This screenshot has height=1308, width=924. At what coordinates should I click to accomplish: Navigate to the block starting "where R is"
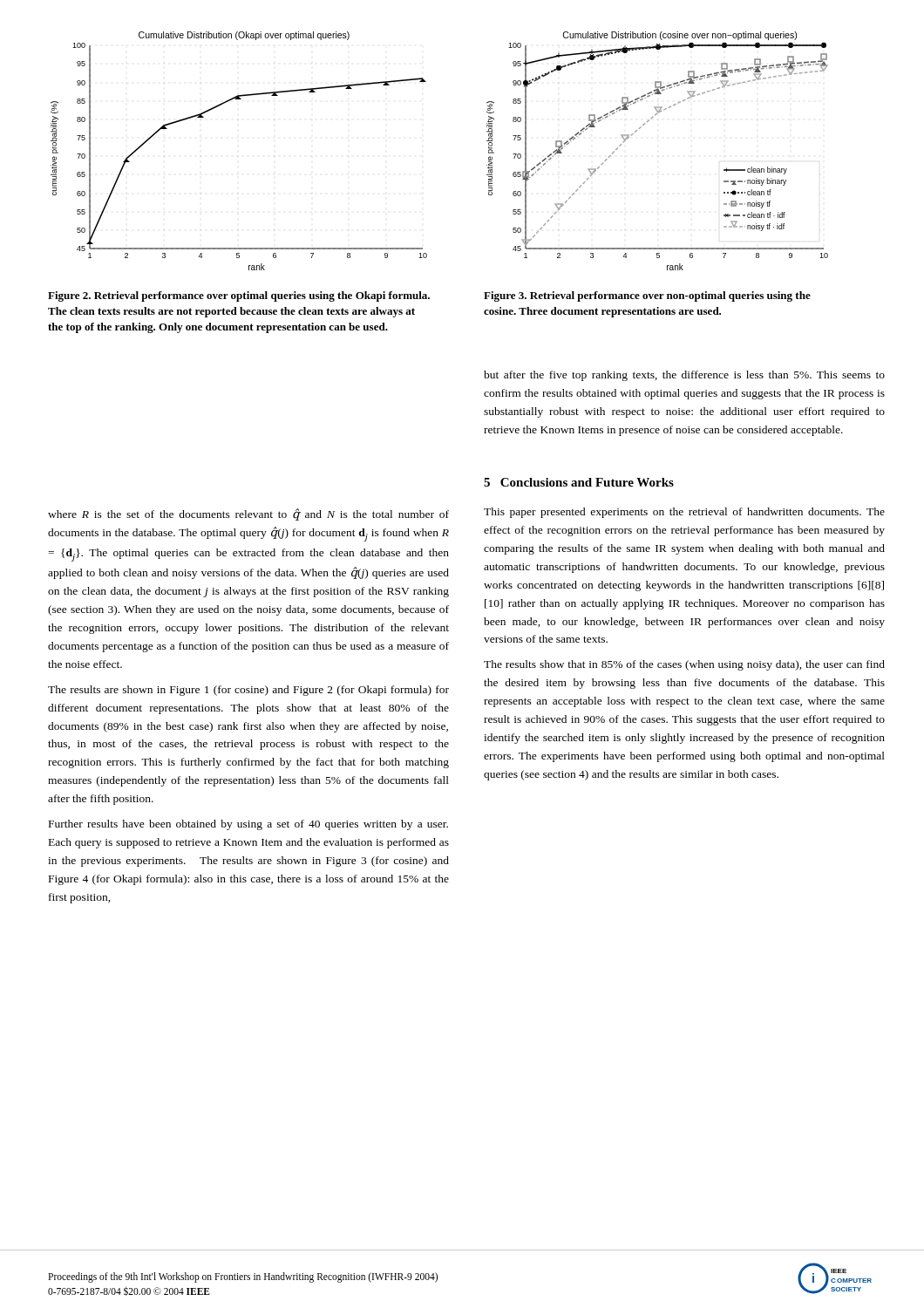(248, 706)
